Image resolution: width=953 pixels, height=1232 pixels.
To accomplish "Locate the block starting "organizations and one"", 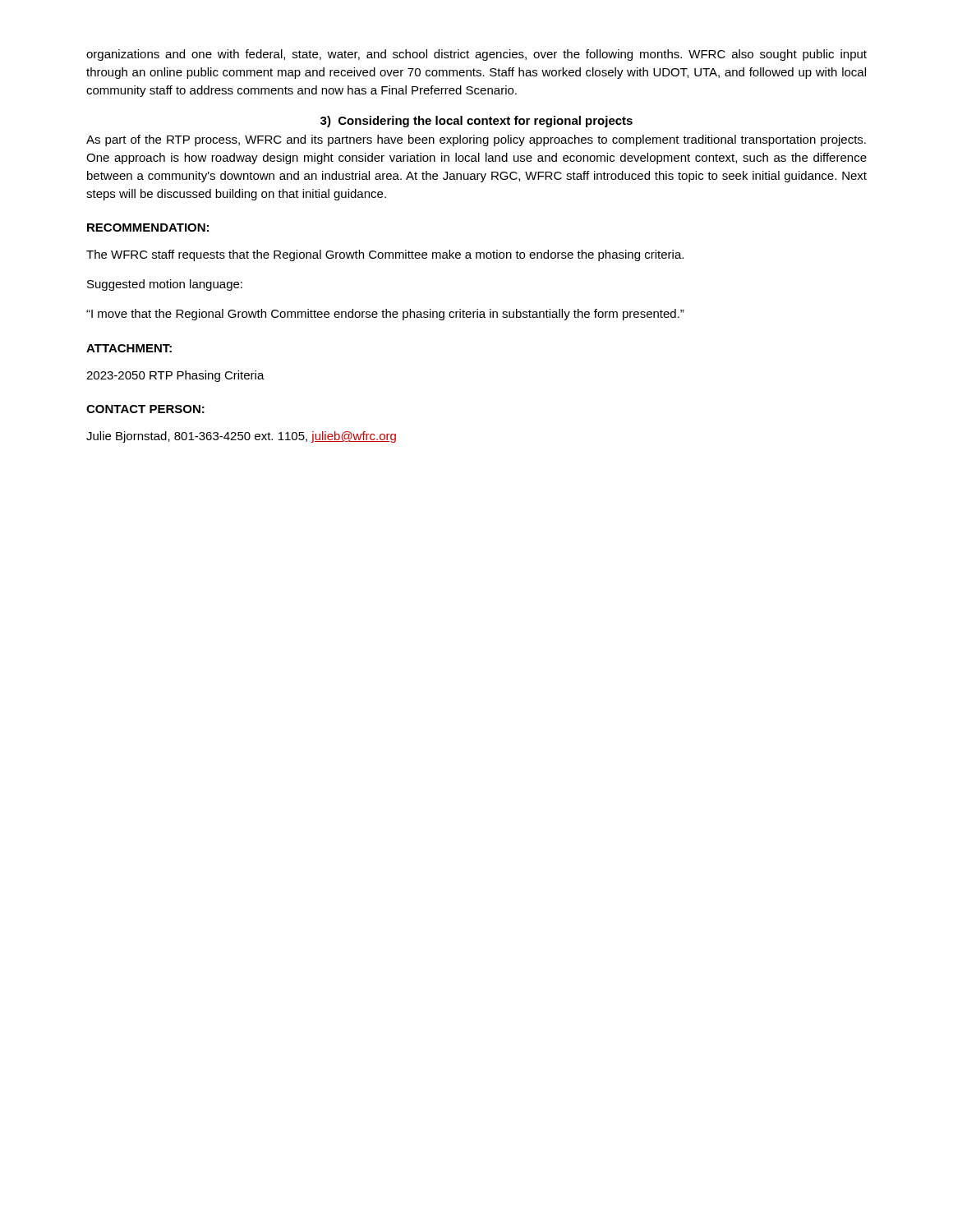I will click(476, 72).
